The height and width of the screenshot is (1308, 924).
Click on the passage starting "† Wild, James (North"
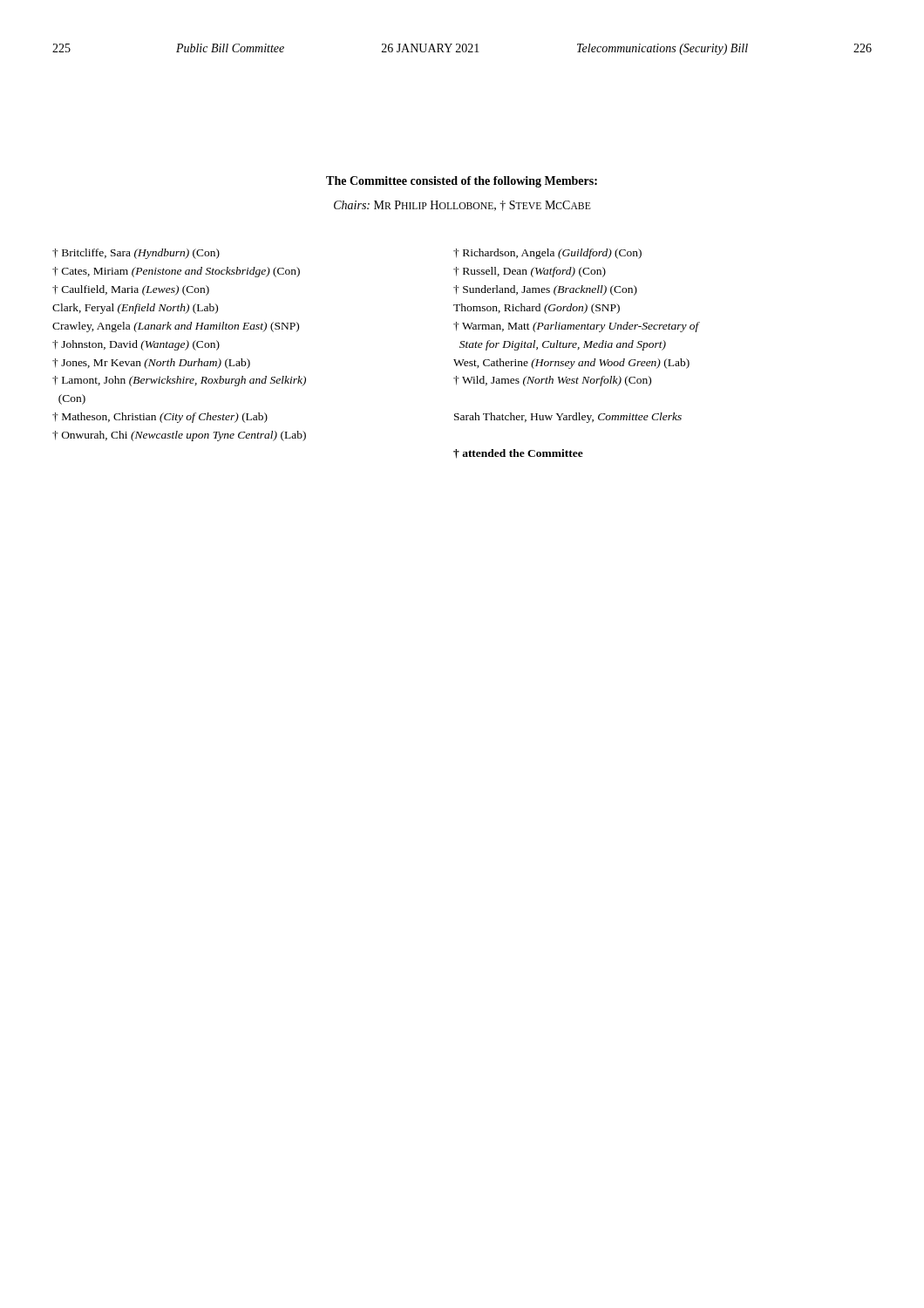click(x=552, y=381)
